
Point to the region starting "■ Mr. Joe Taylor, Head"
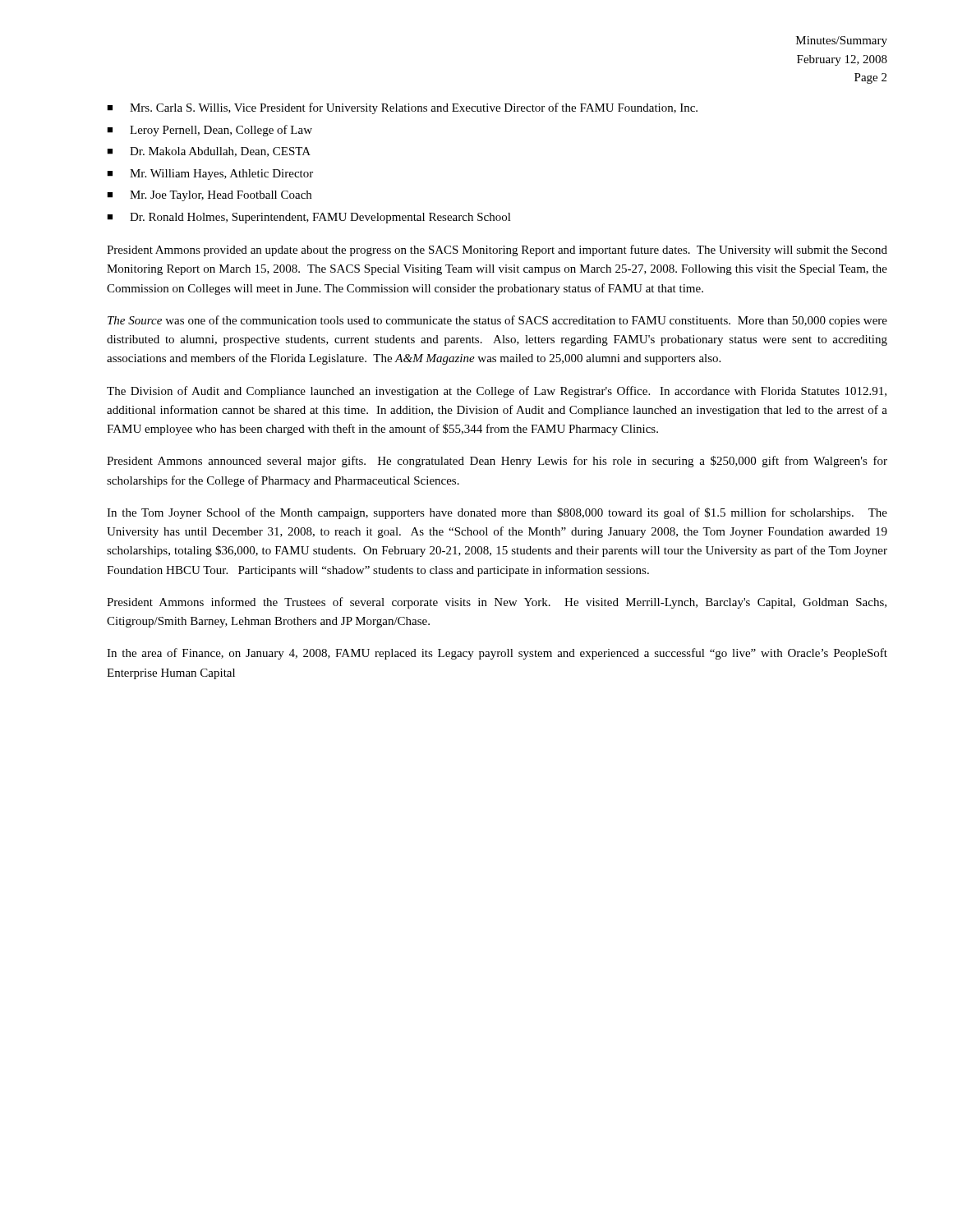click(209, 196)
